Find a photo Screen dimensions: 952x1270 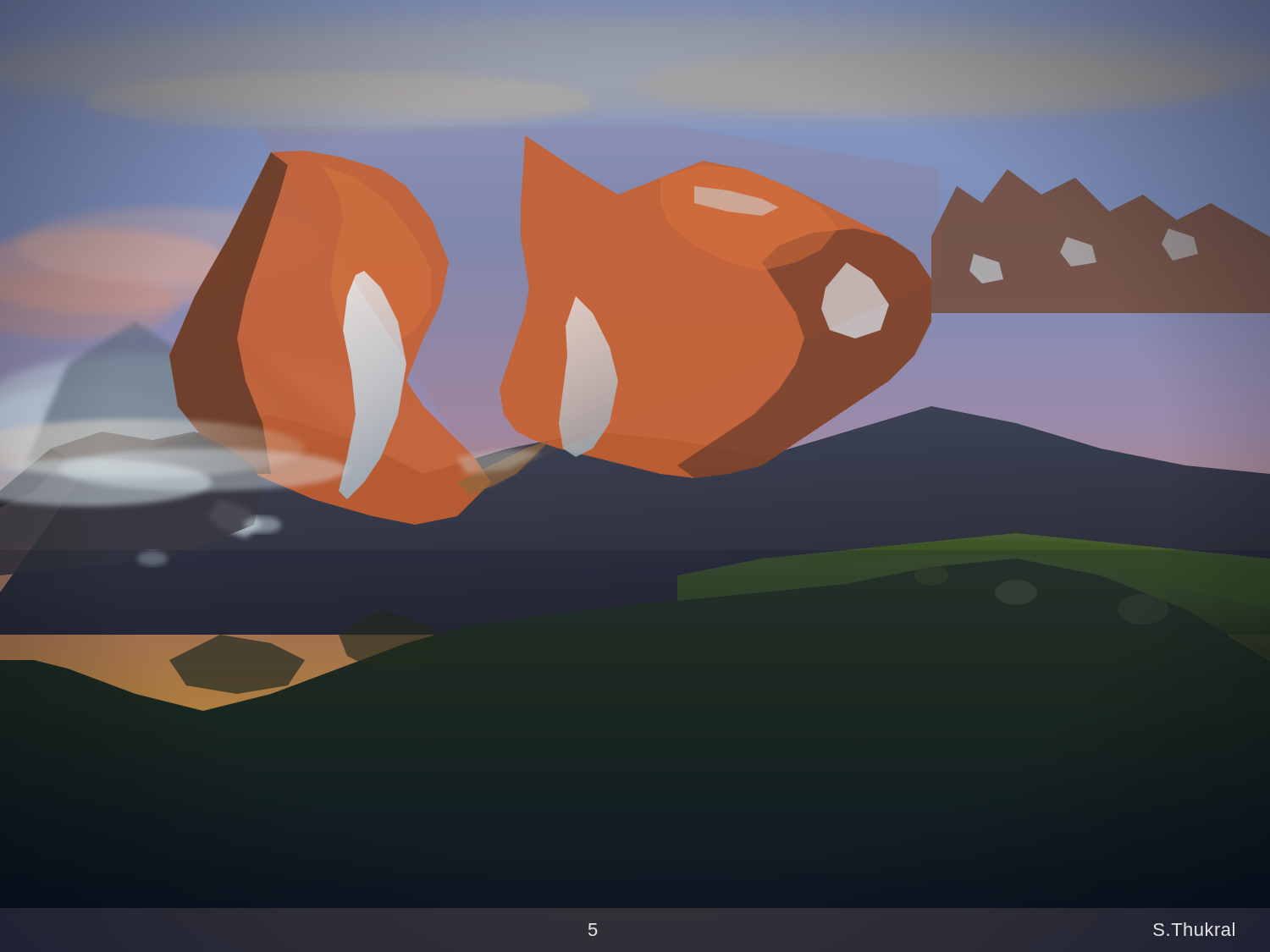pos(635,476)
